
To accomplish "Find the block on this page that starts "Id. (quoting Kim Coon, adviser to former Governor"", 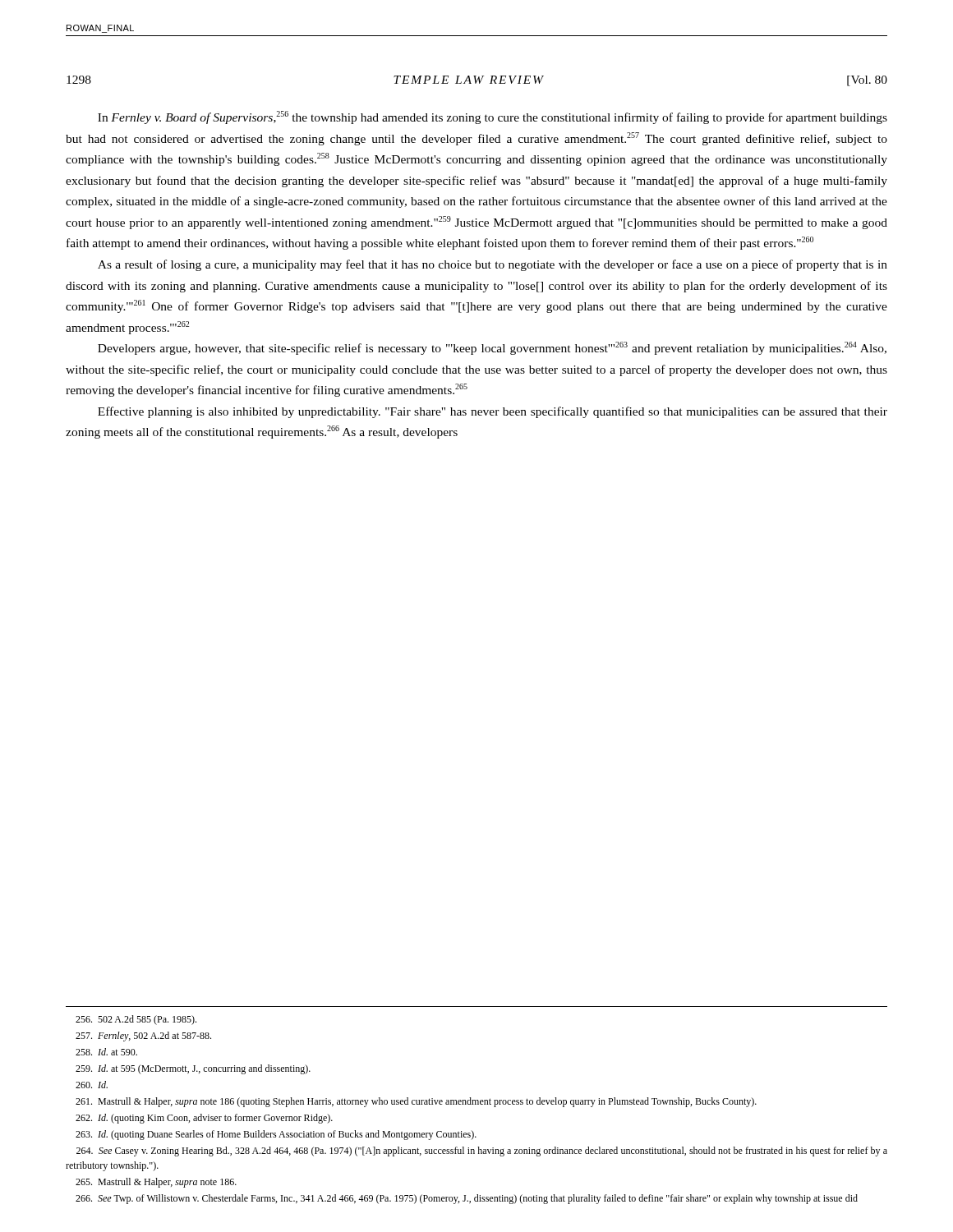I will (199, 1118).
